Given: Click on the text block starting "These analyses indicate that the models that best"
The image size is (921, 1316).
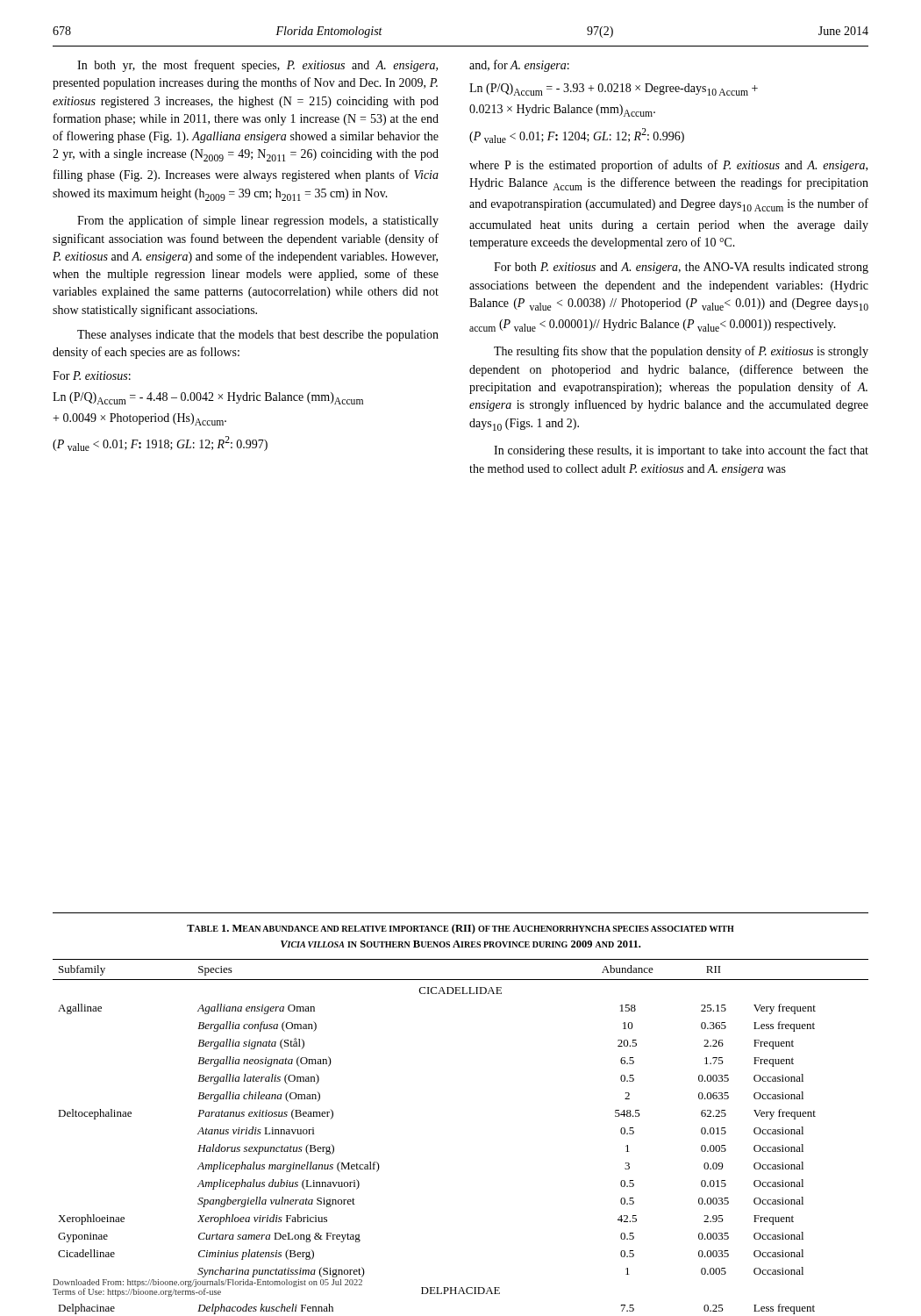Looking at the screenshot, I should point(246,344).
